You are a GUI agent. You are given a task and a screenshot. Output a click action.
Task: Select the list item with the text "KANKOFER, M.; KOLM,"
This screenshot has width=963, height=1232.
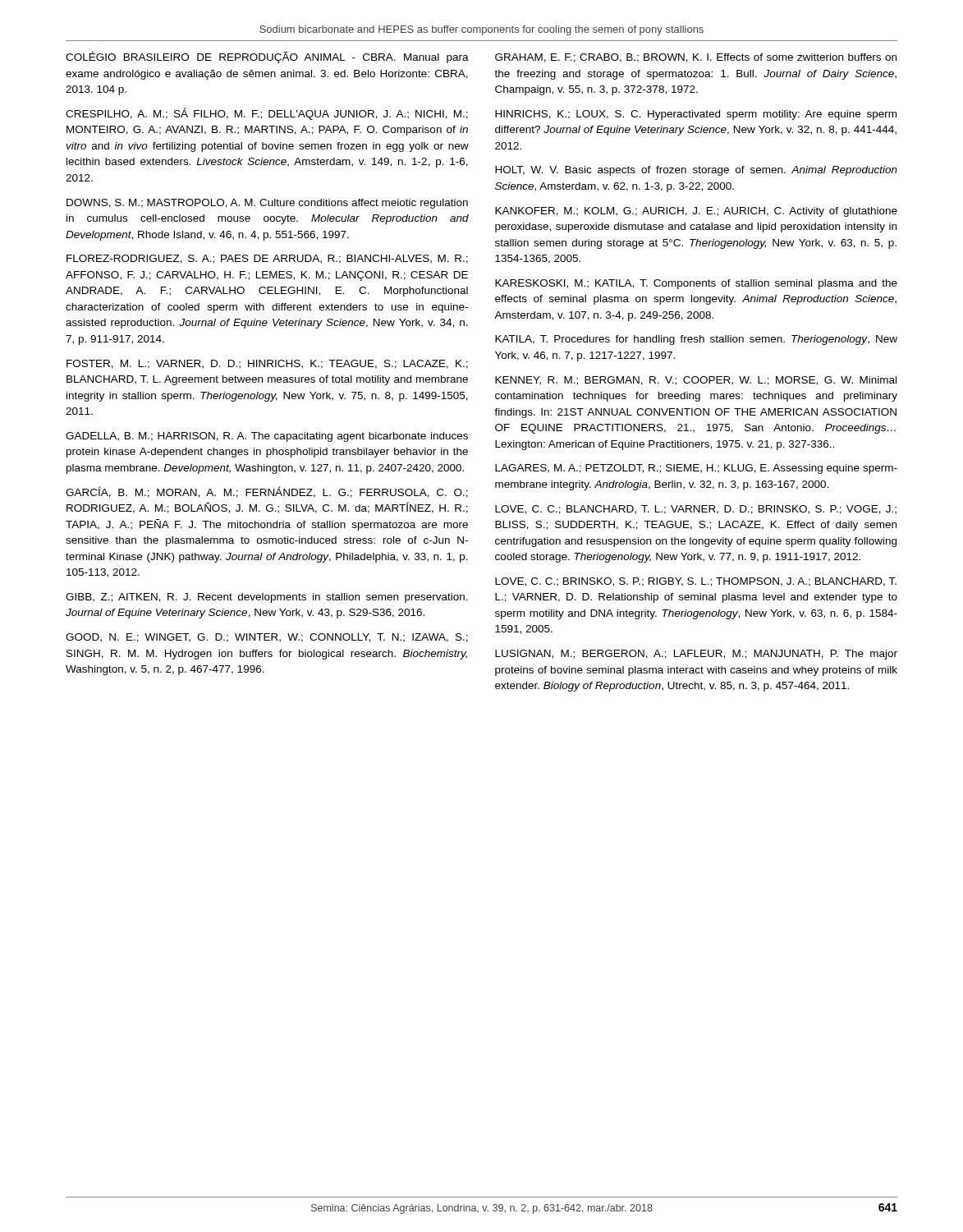pyautogui.click(x=696, y=234)
